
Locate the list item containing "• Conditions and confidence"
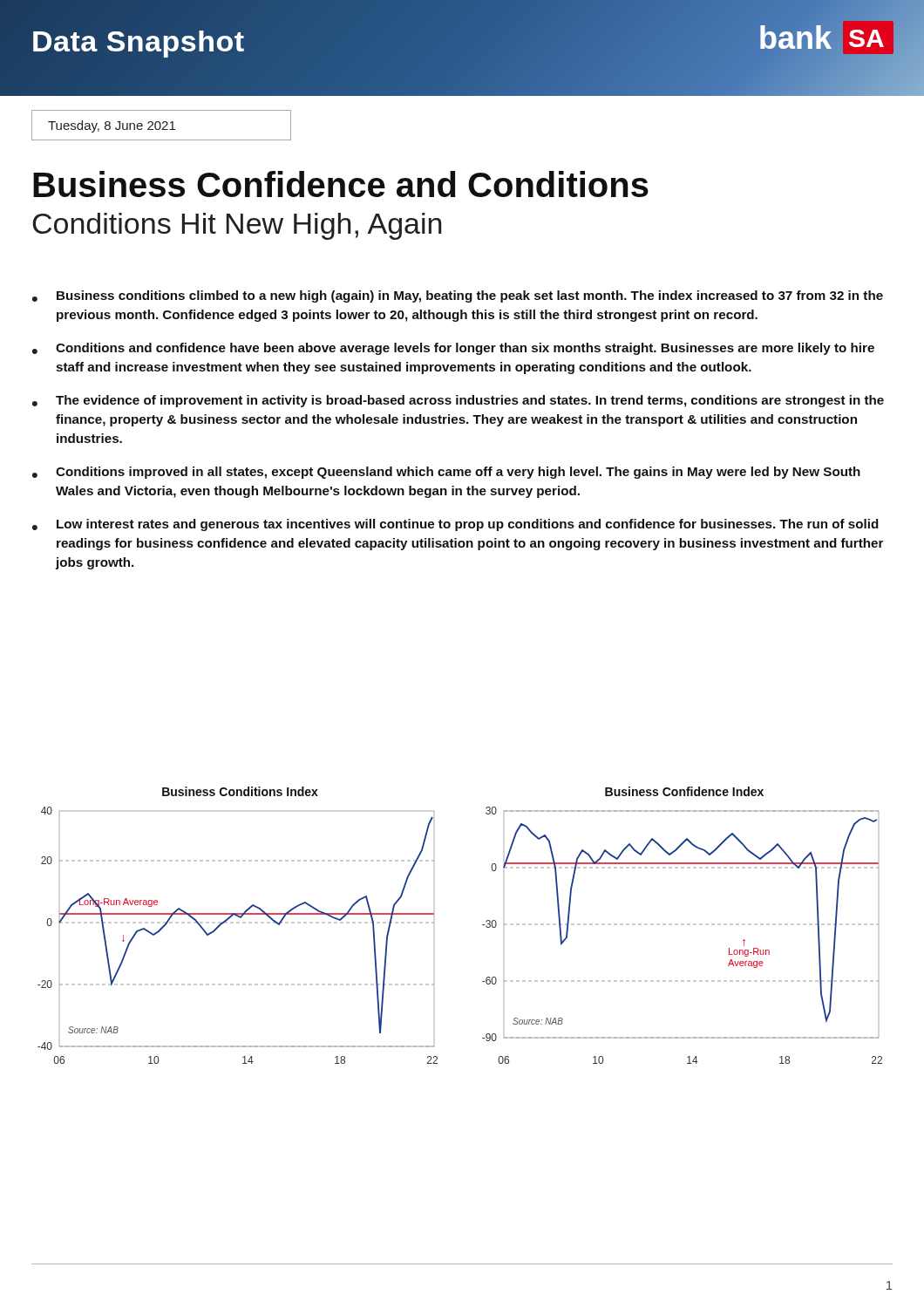click(459, 358)
